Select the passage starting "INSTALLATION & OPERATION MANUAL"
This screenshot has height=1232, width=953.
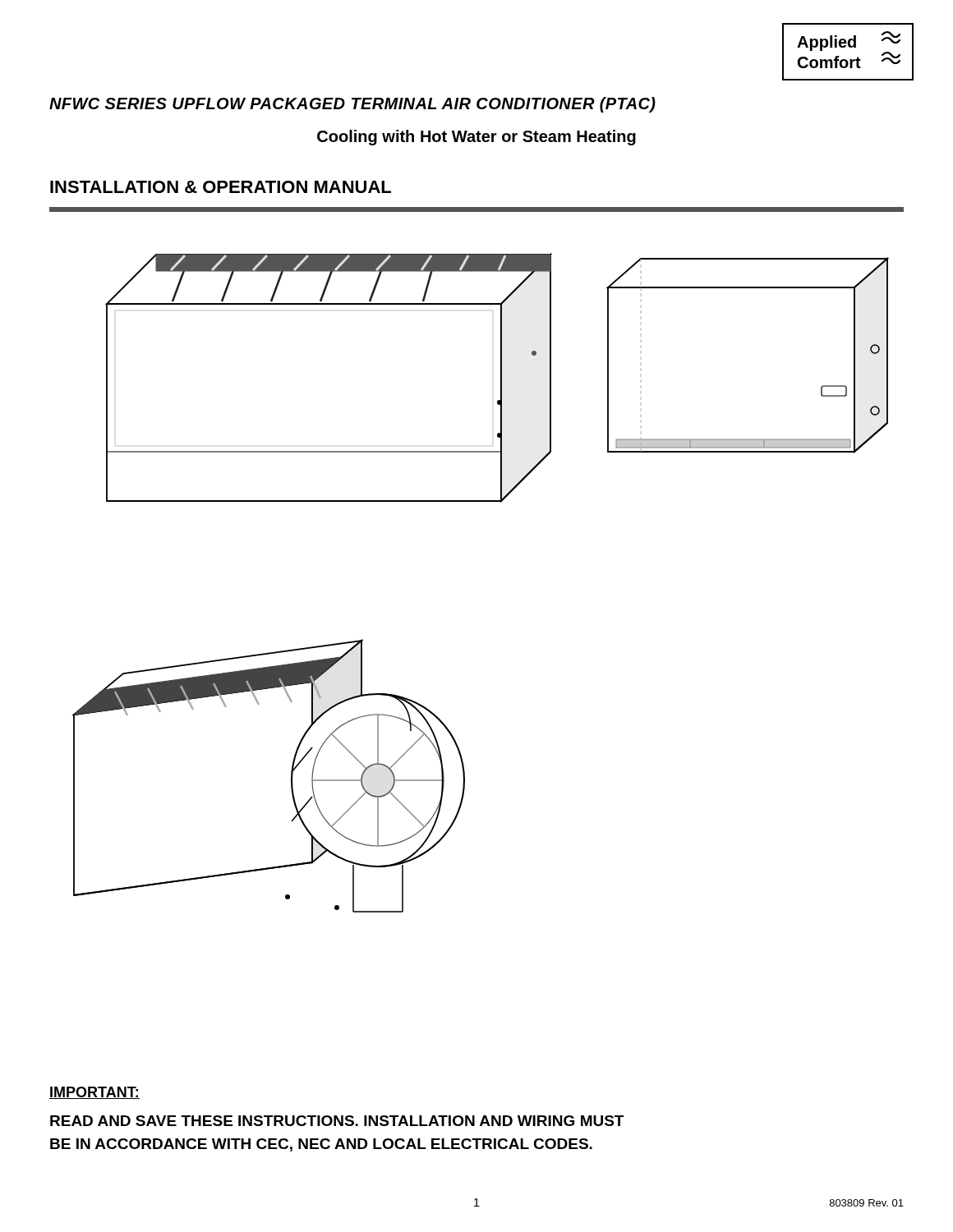click(x=220, y=187)
